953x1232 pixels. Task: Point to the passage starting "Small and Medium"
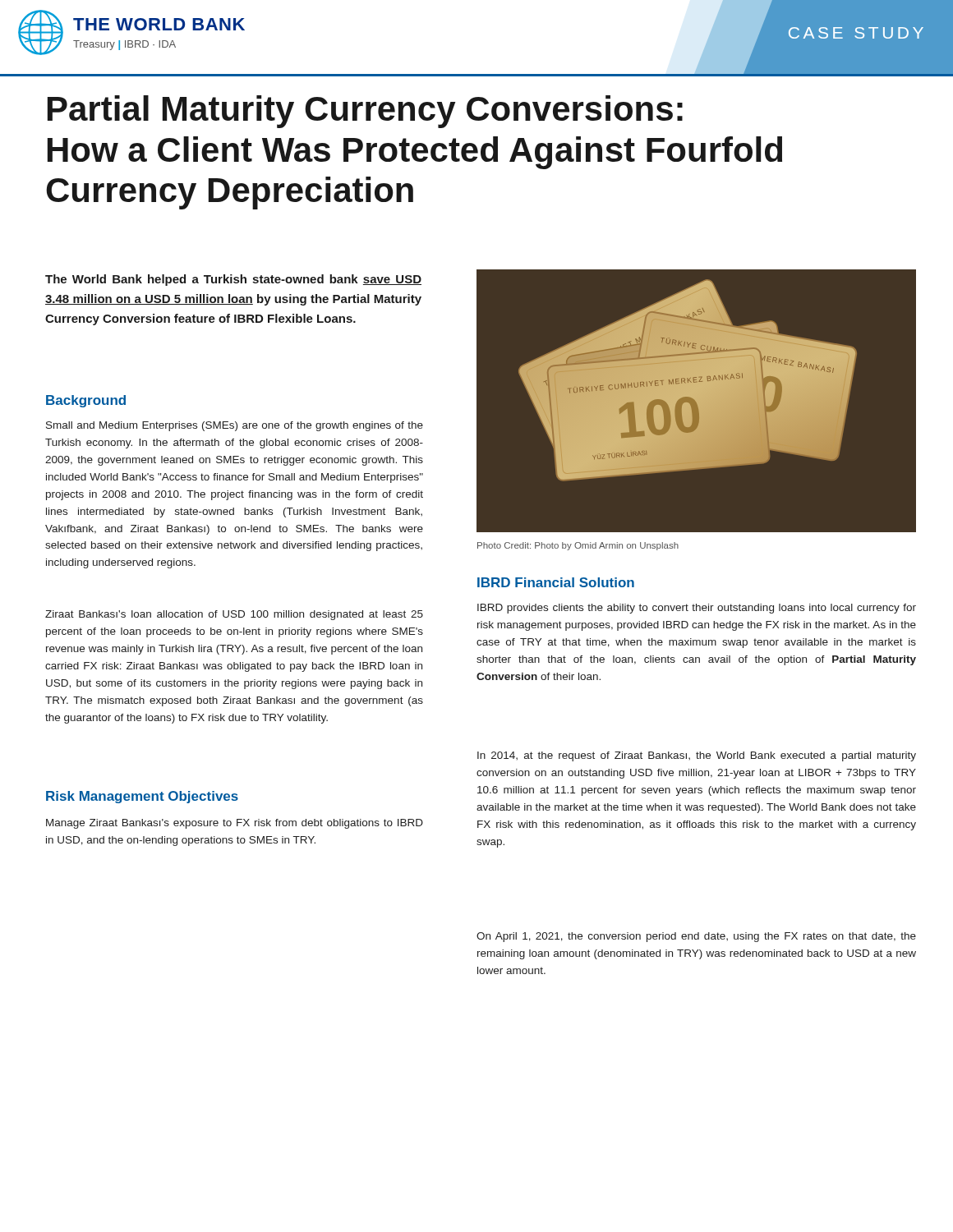pos(234,495)
